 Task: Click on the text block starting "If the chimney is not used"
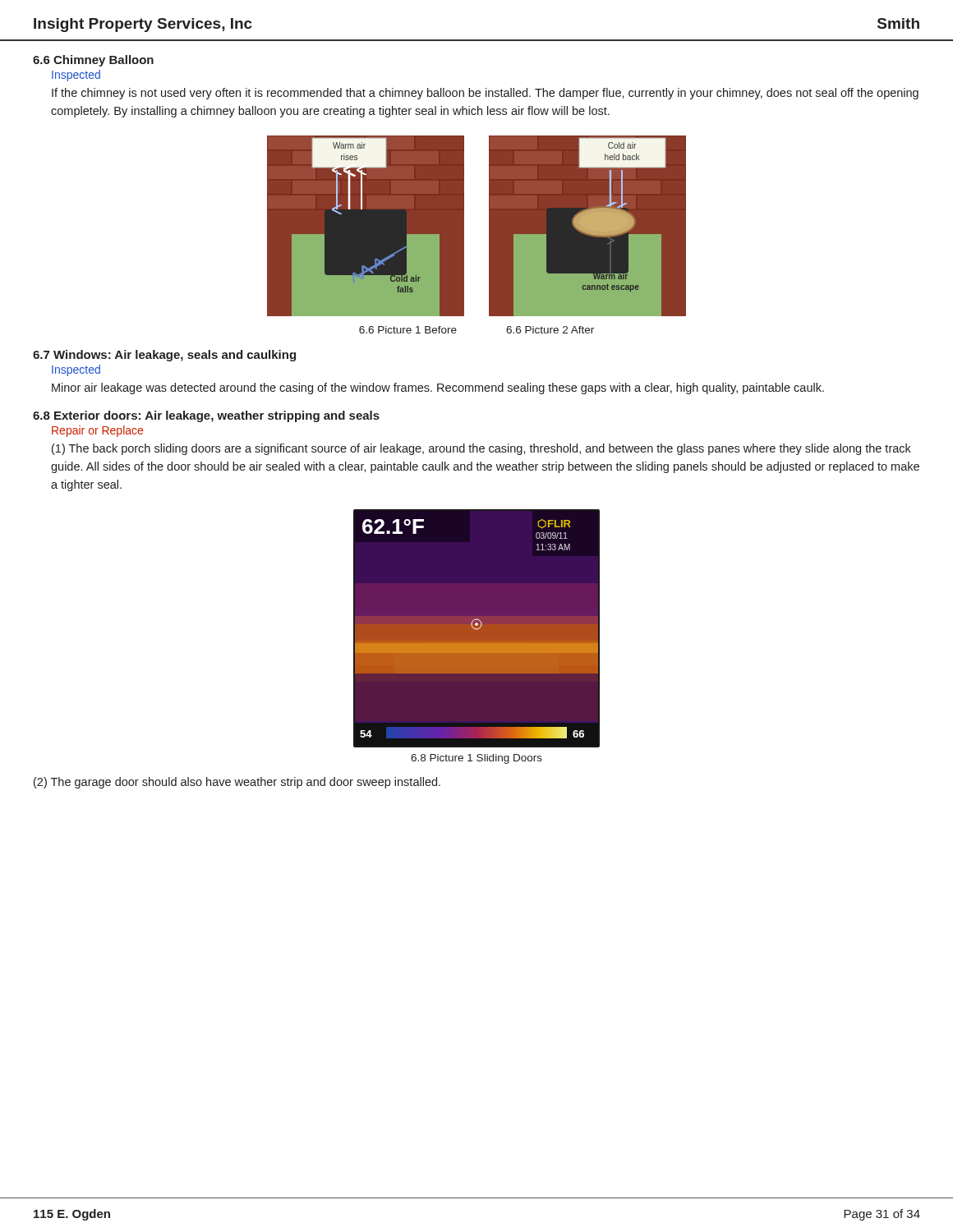click(x=485, y=102)
